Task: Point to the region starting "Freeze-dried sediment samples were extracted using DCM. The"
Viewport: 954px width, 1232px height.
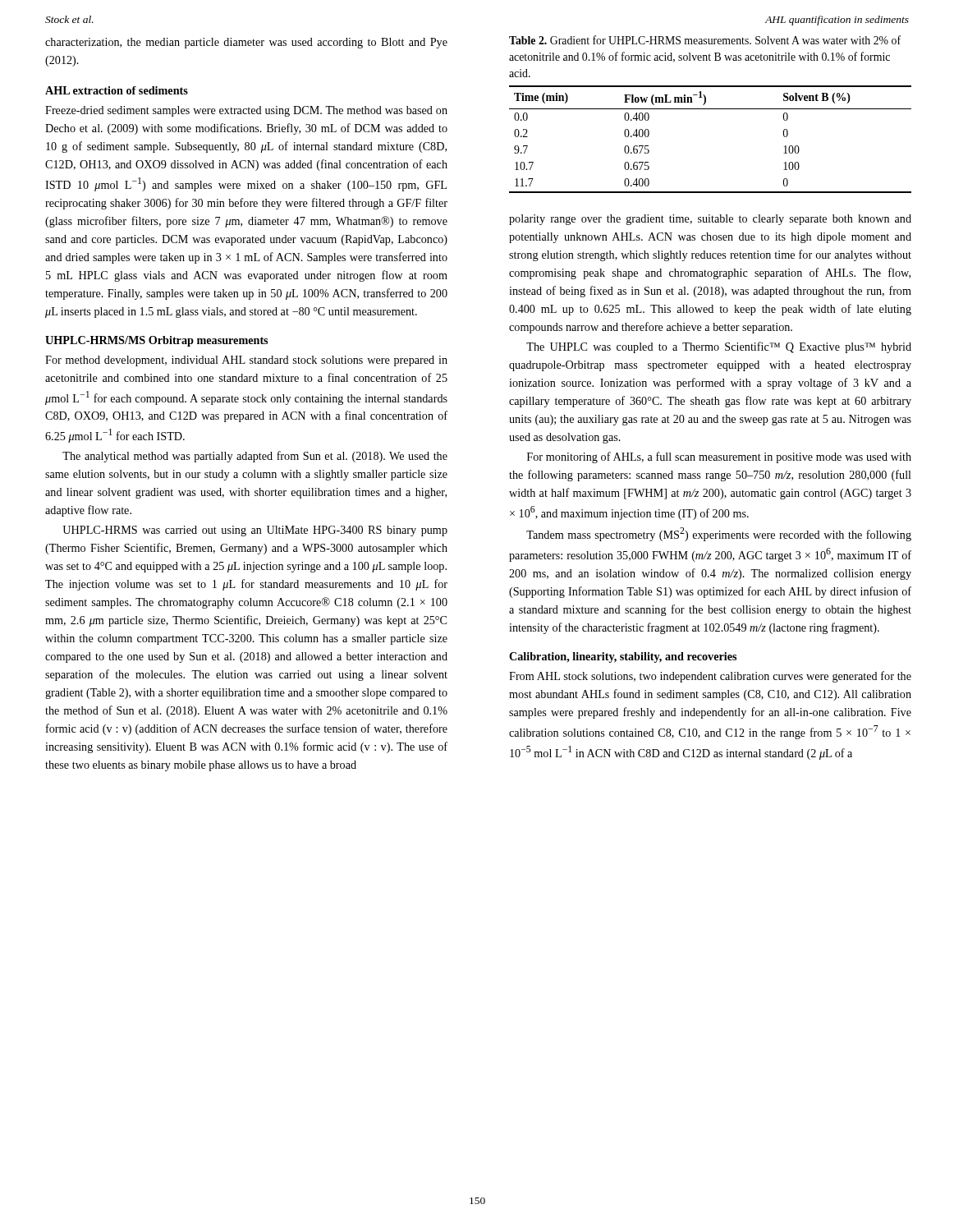Action: click(x=246, y=211)
